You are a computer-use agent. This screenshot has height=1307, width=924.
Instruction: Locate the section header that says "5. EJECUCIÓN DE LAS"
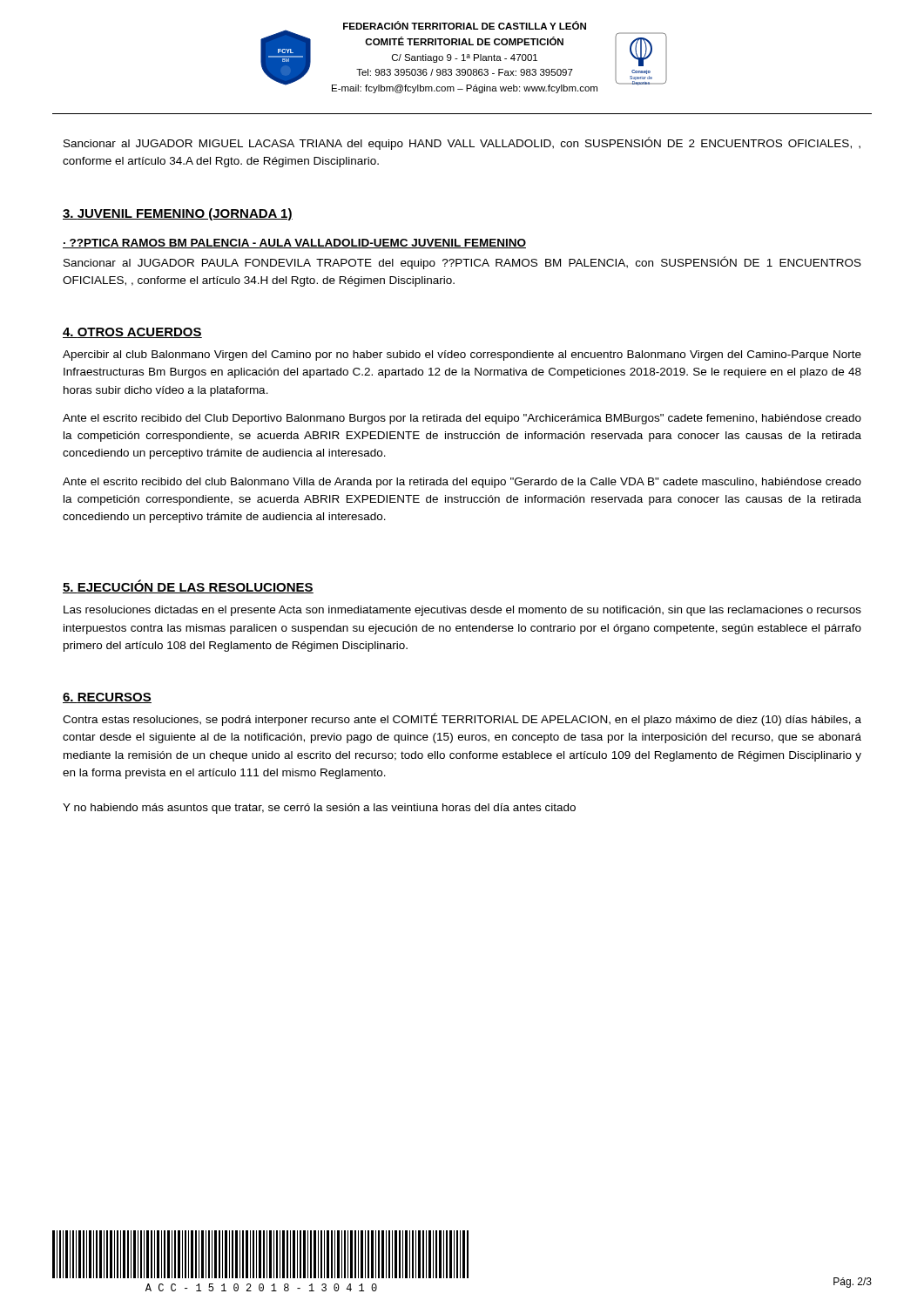coord(188,587)
